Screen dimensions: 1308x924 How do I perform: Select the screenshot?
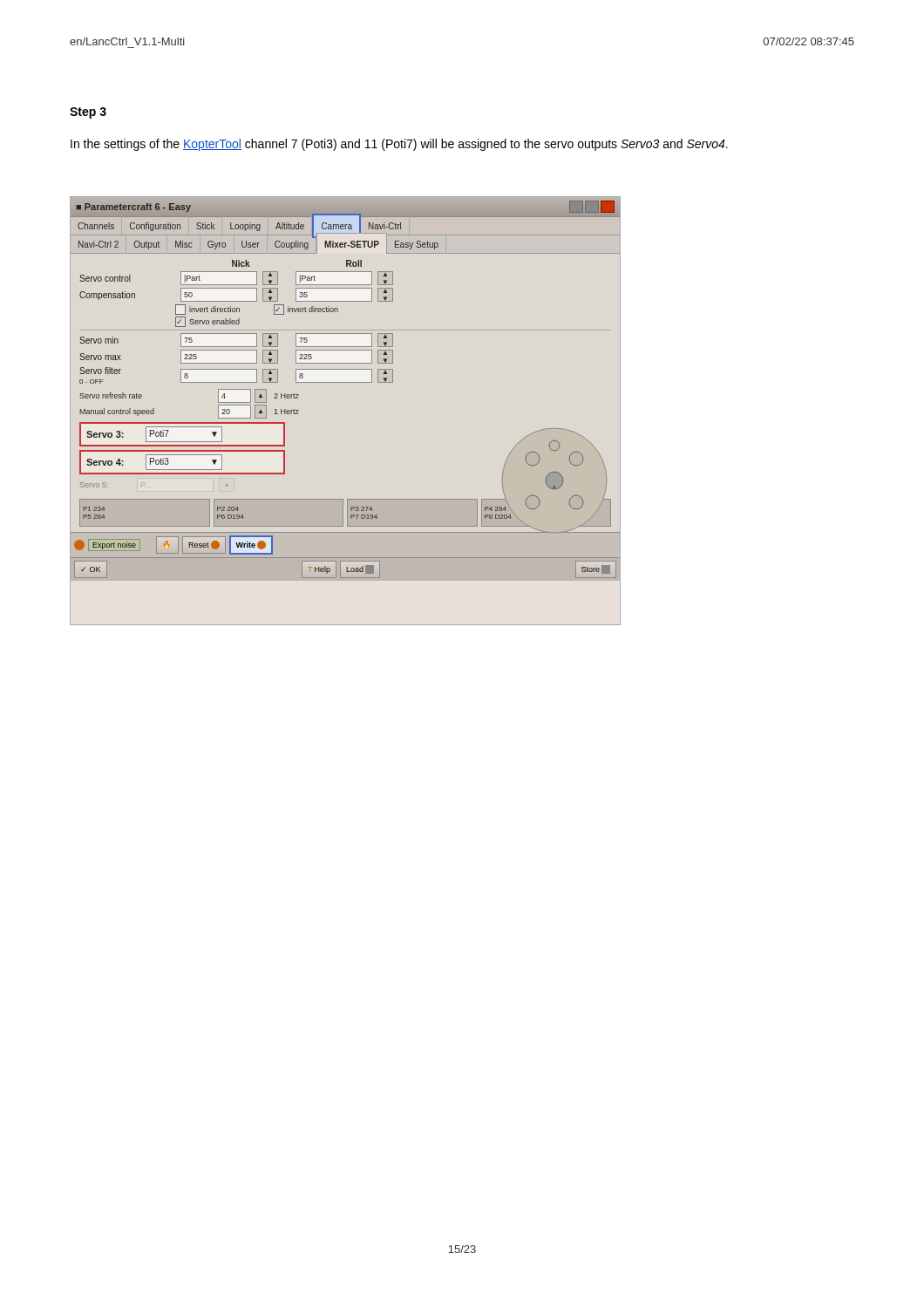(345, 411)
